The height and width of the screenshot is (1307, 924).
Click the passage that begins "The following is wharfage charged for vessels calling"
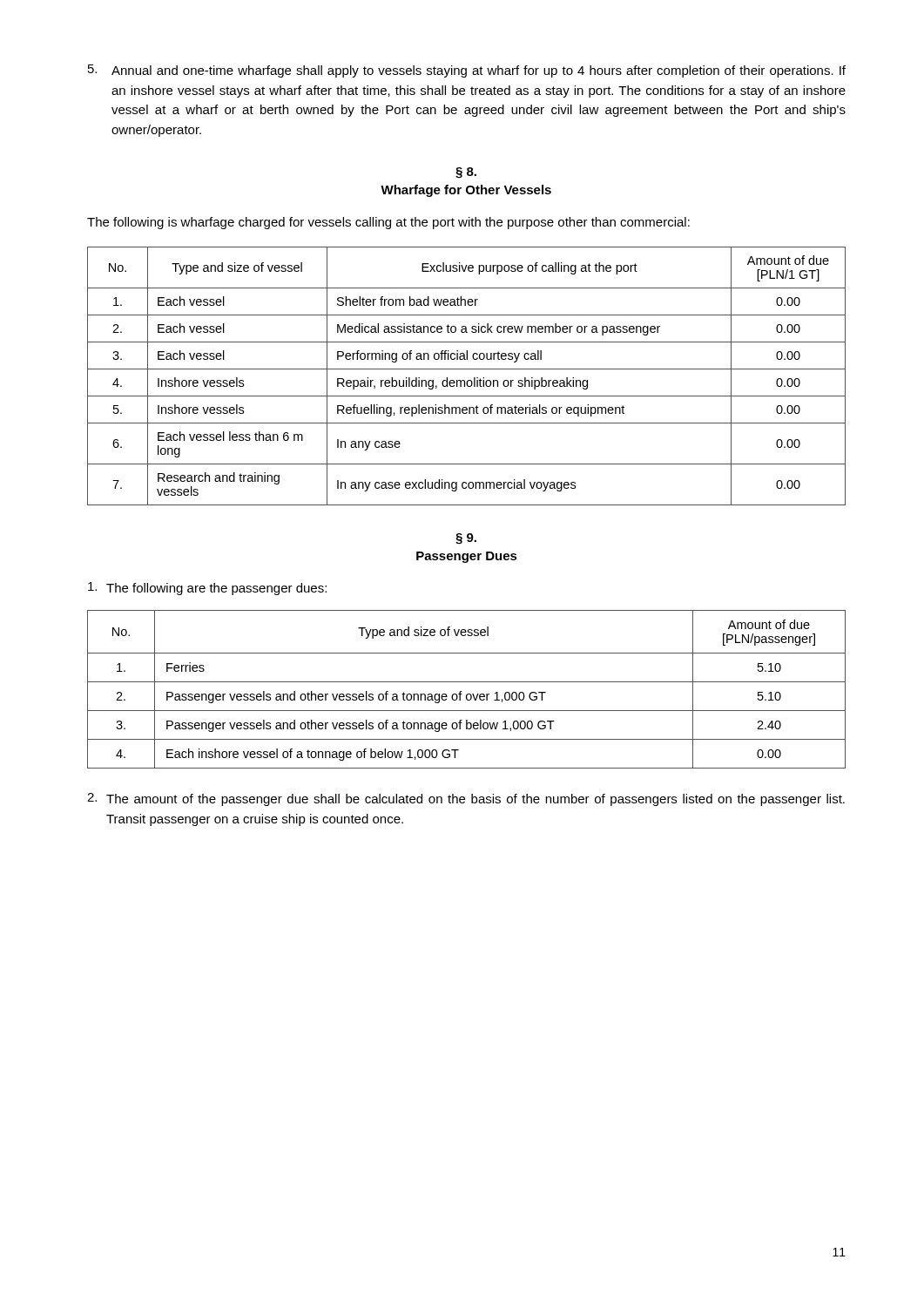pos(389,222)
